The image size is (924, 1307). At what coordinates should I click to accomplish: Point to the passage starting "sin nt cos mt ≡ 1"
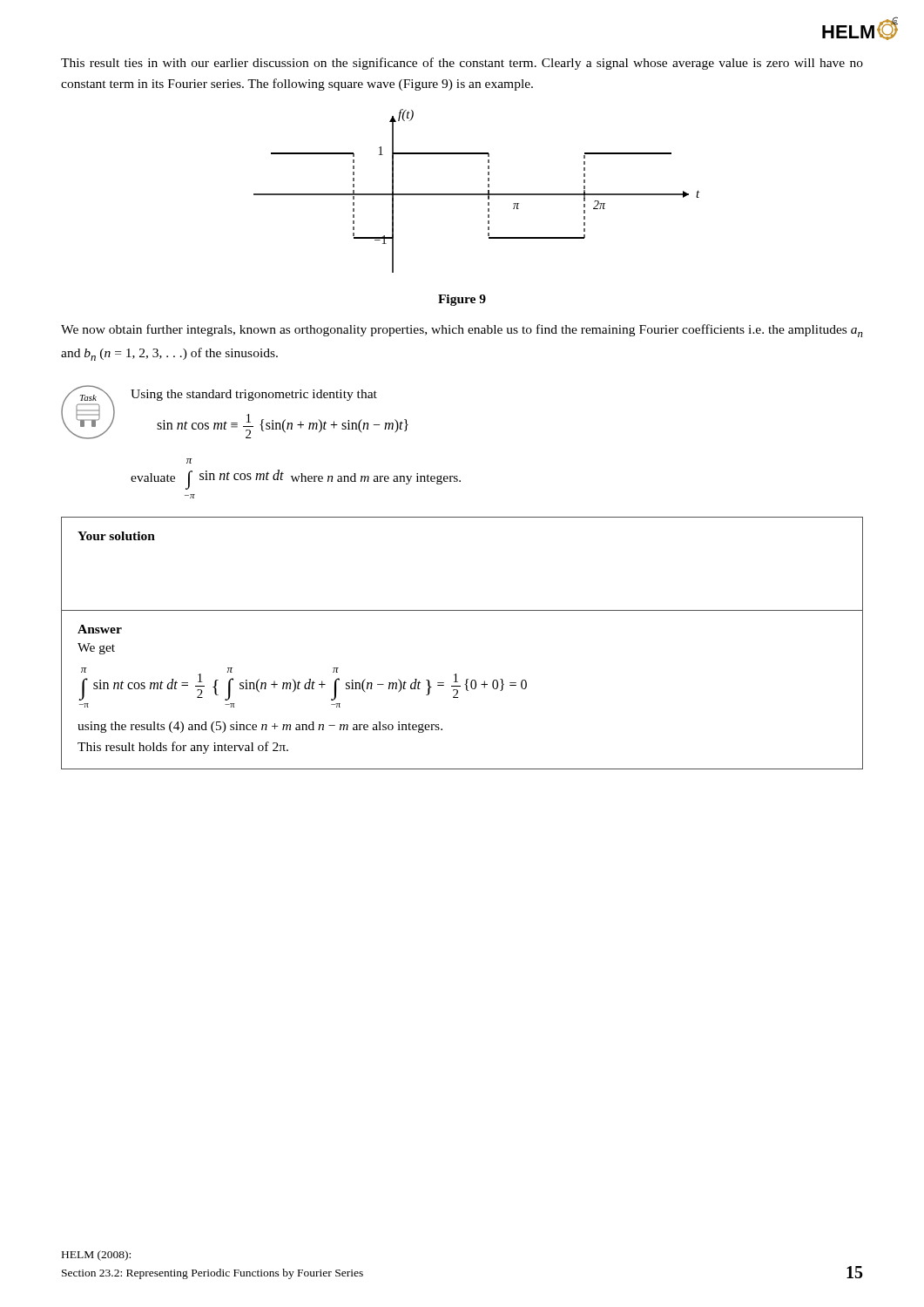[283, 426]
